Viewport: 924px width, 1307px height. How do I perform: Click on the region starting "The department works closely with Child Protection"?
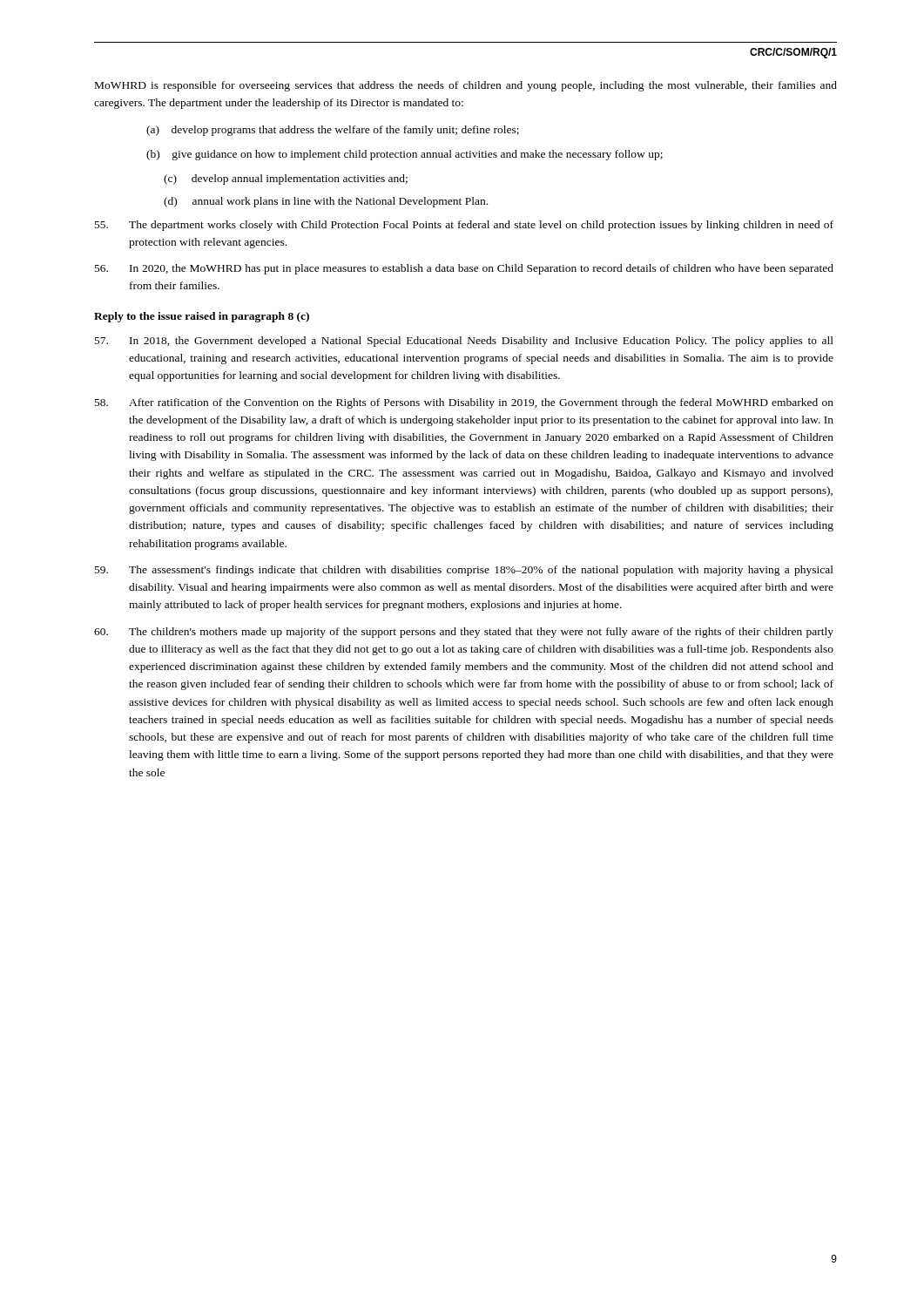pos(465,233)
